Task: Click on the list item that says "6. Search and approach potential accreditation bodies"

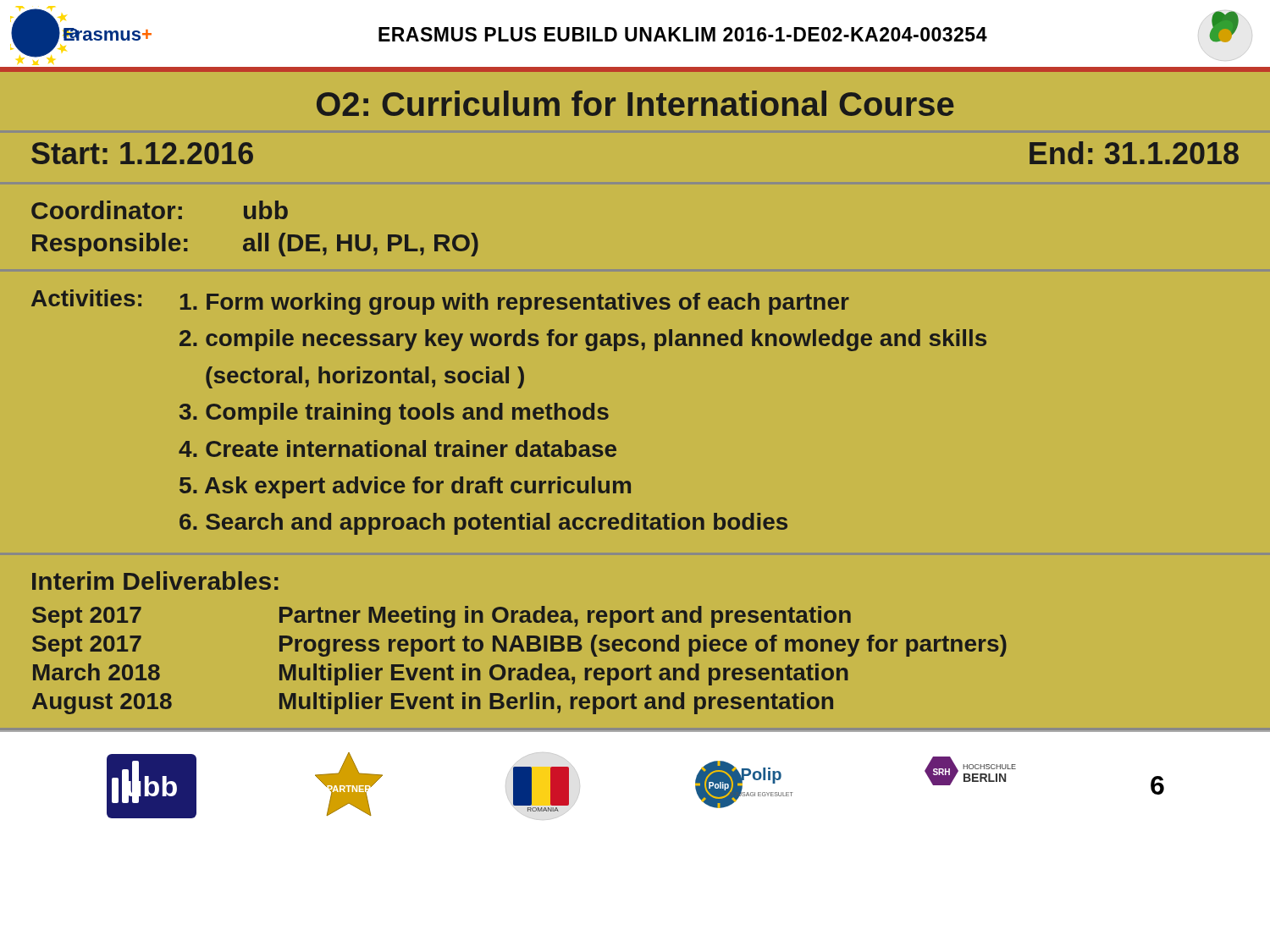Action: click(x=484, y=522)
